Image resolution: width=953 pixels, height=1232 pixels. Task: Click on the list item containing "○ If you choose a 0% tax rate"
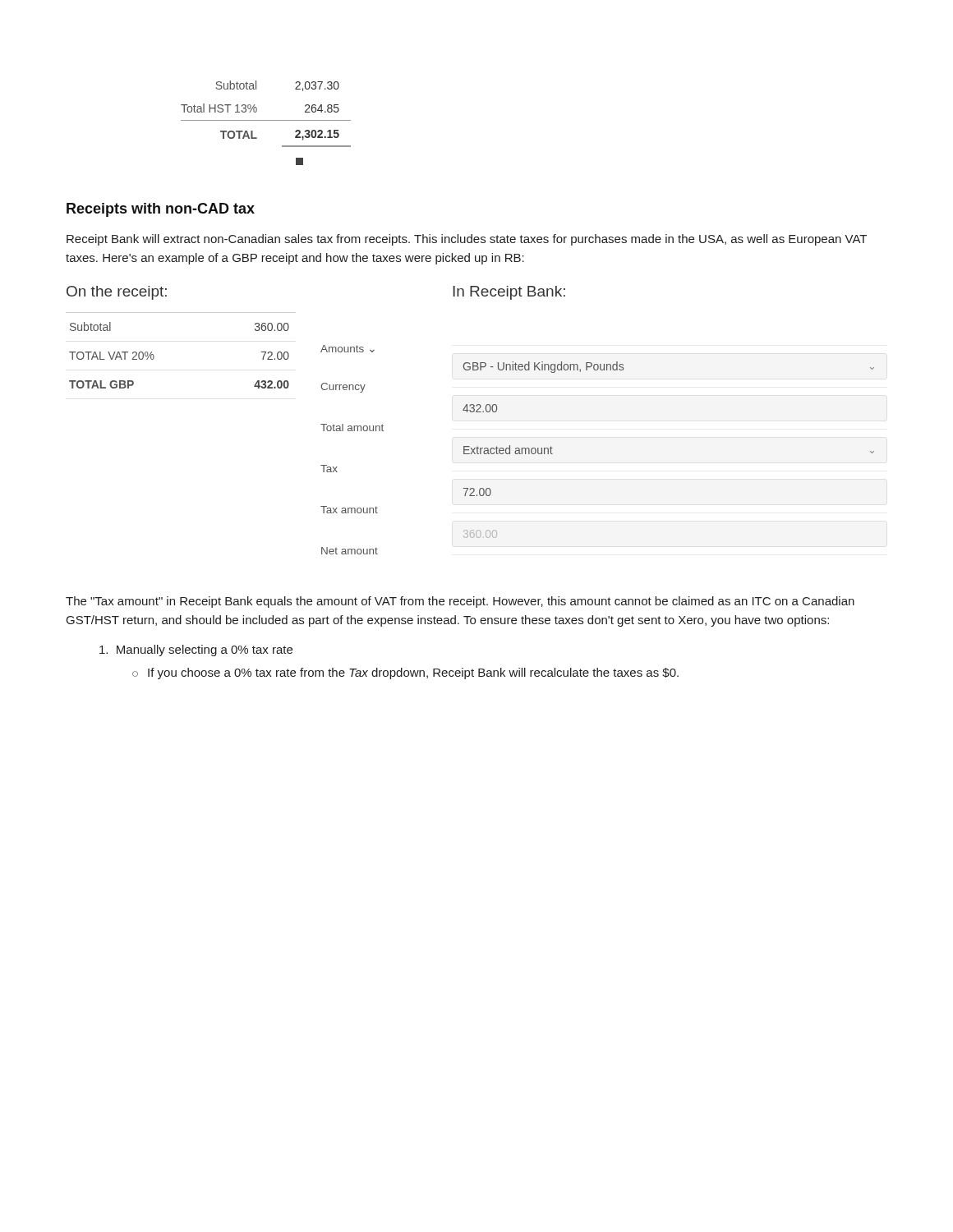[x=406, y=673]
